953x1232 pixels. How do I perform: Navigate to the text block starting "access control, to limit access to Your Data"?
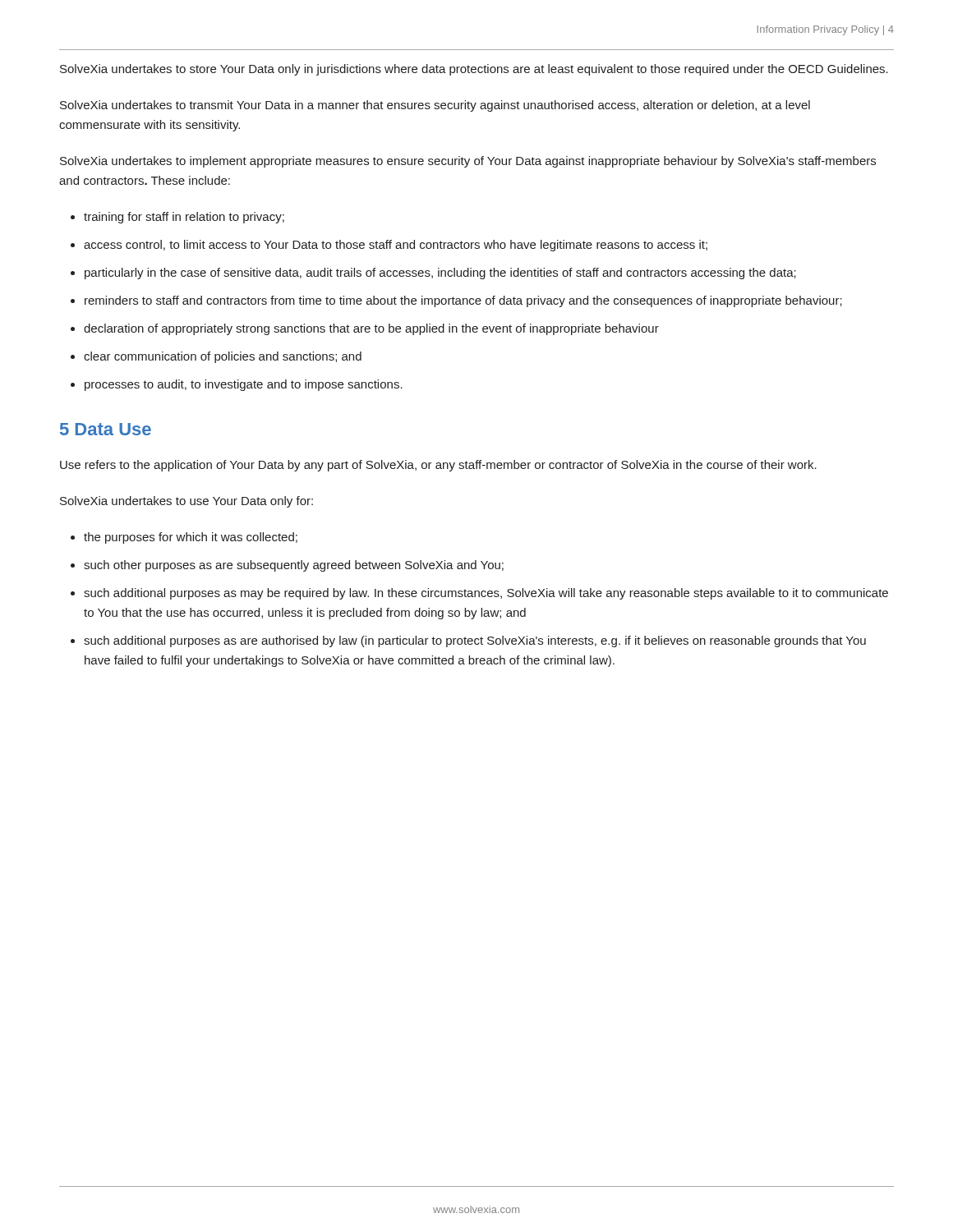pyautogui.click(x=396, y=244)
